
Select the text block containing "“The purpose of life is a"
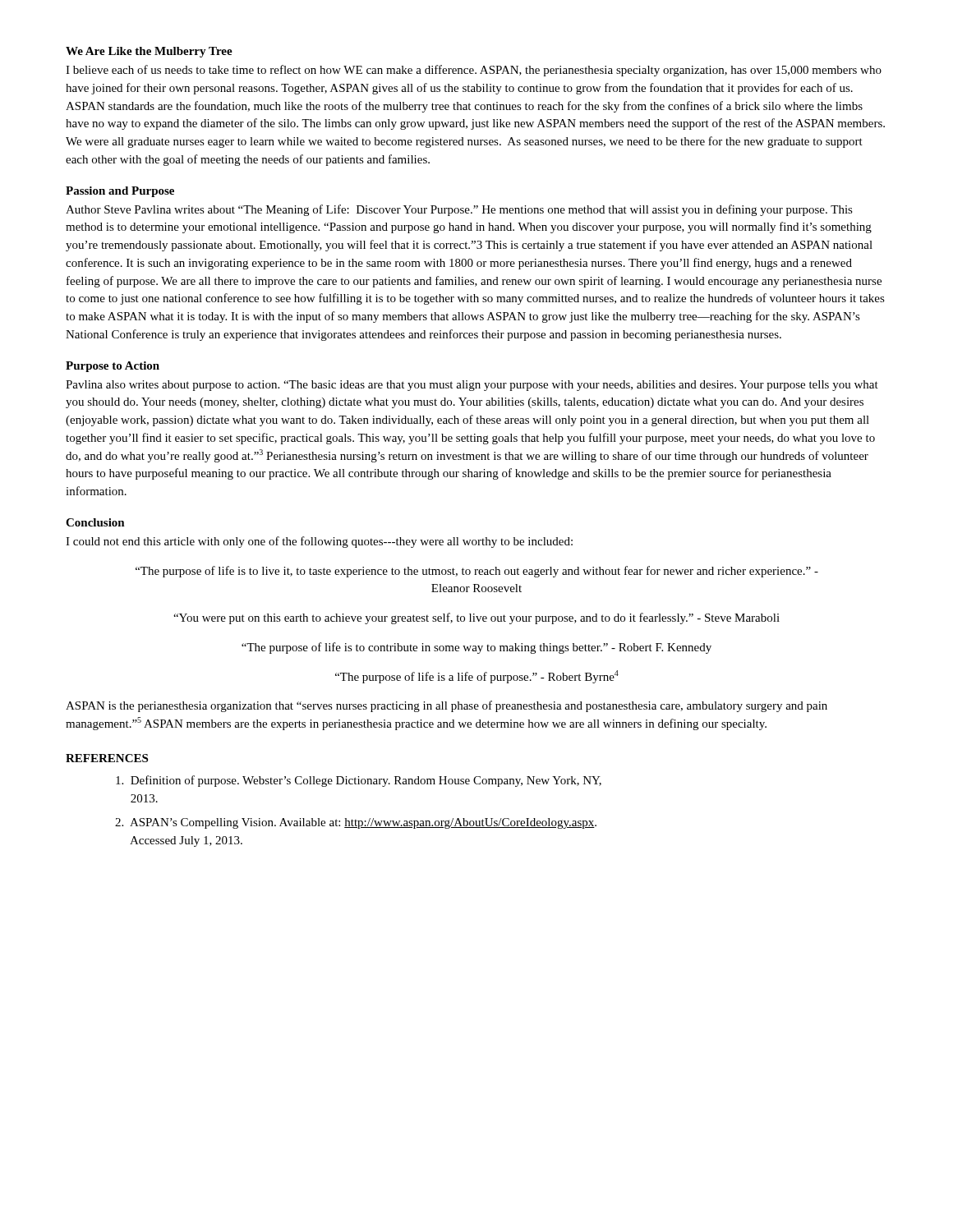click(476, 676)
